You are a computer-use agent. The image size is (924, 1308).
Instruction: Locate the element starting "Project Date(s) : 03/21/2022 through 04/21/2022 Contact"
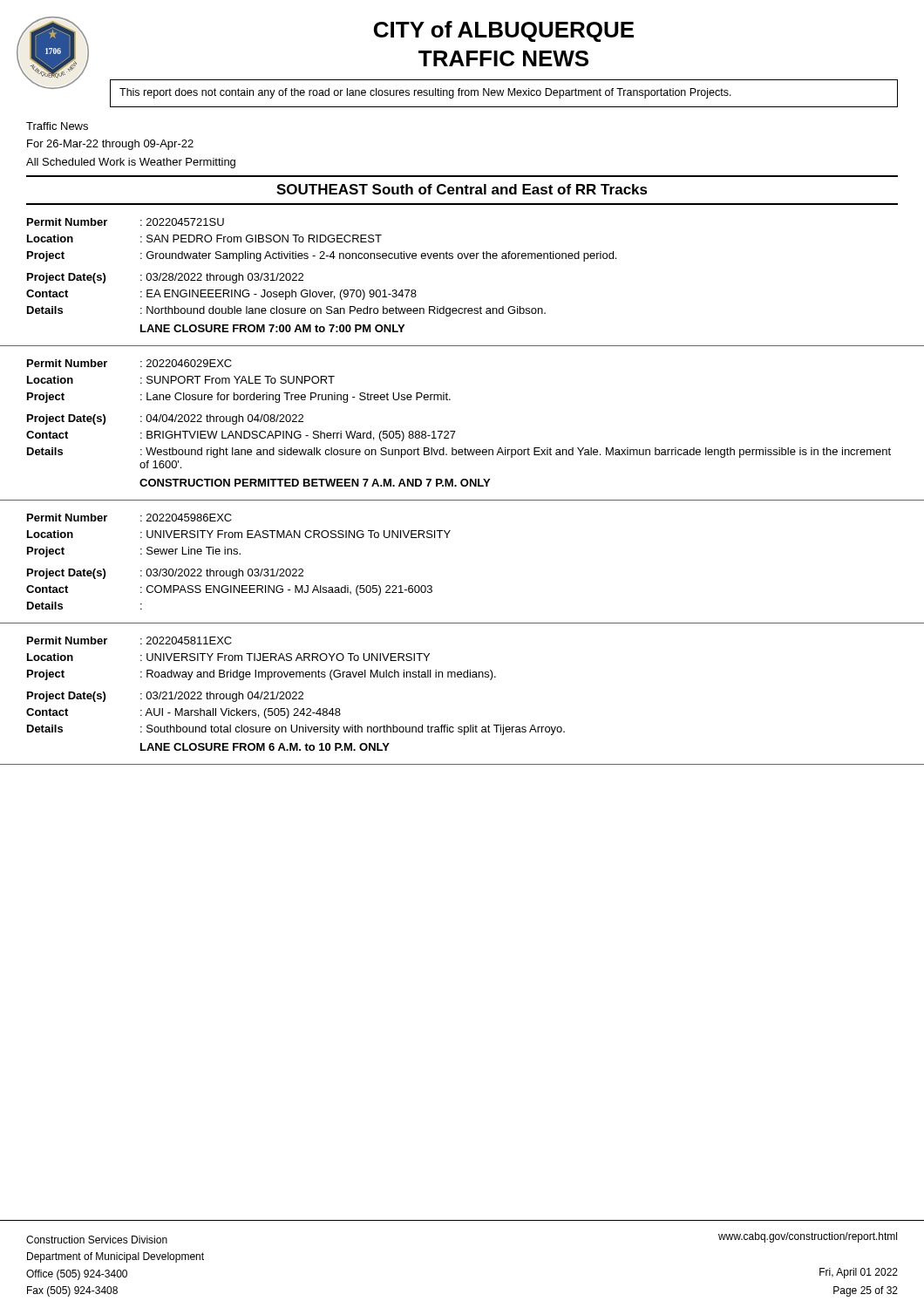pos(462,721)
